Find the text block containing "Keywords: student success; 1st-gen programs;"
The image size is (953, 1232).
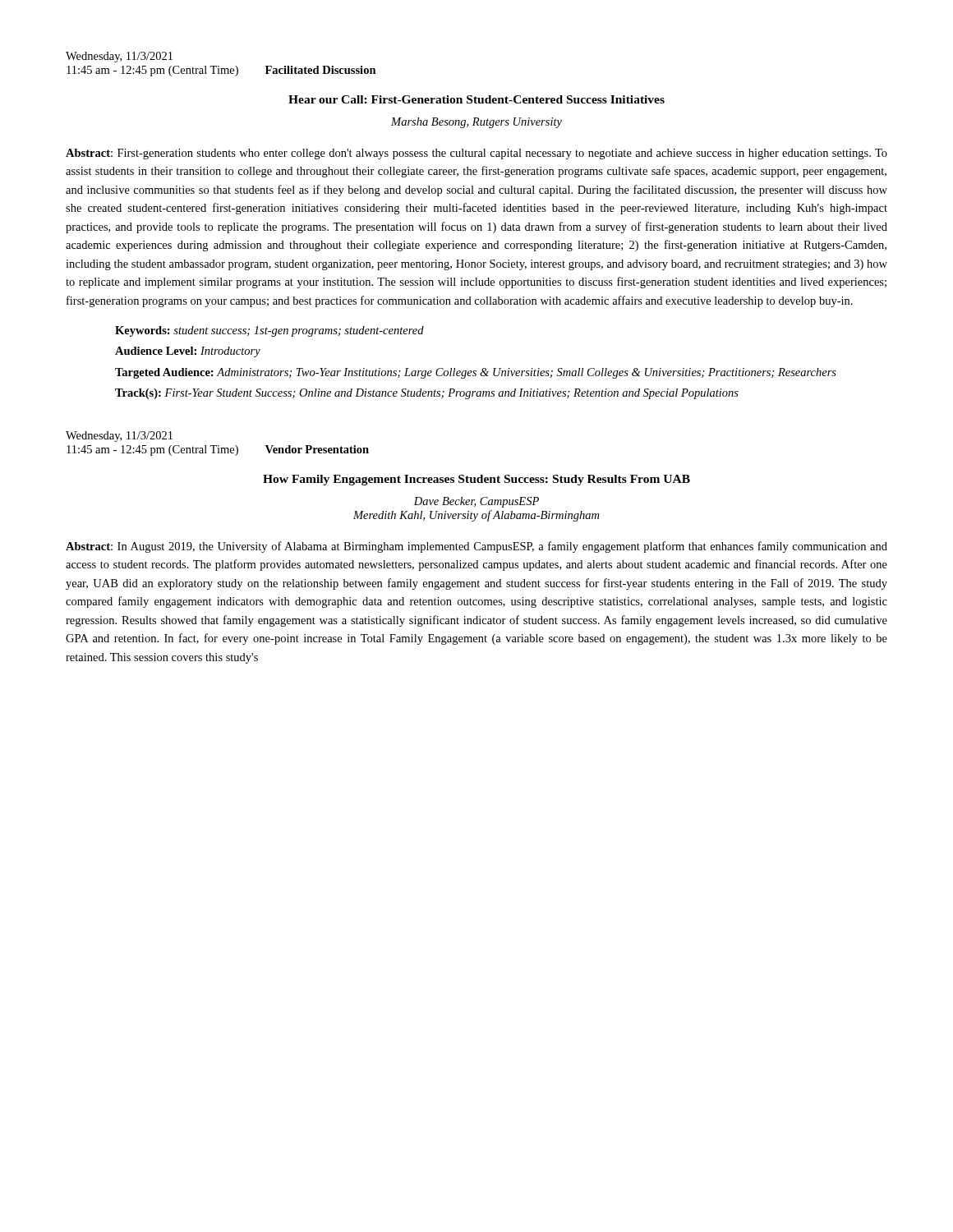493,362
